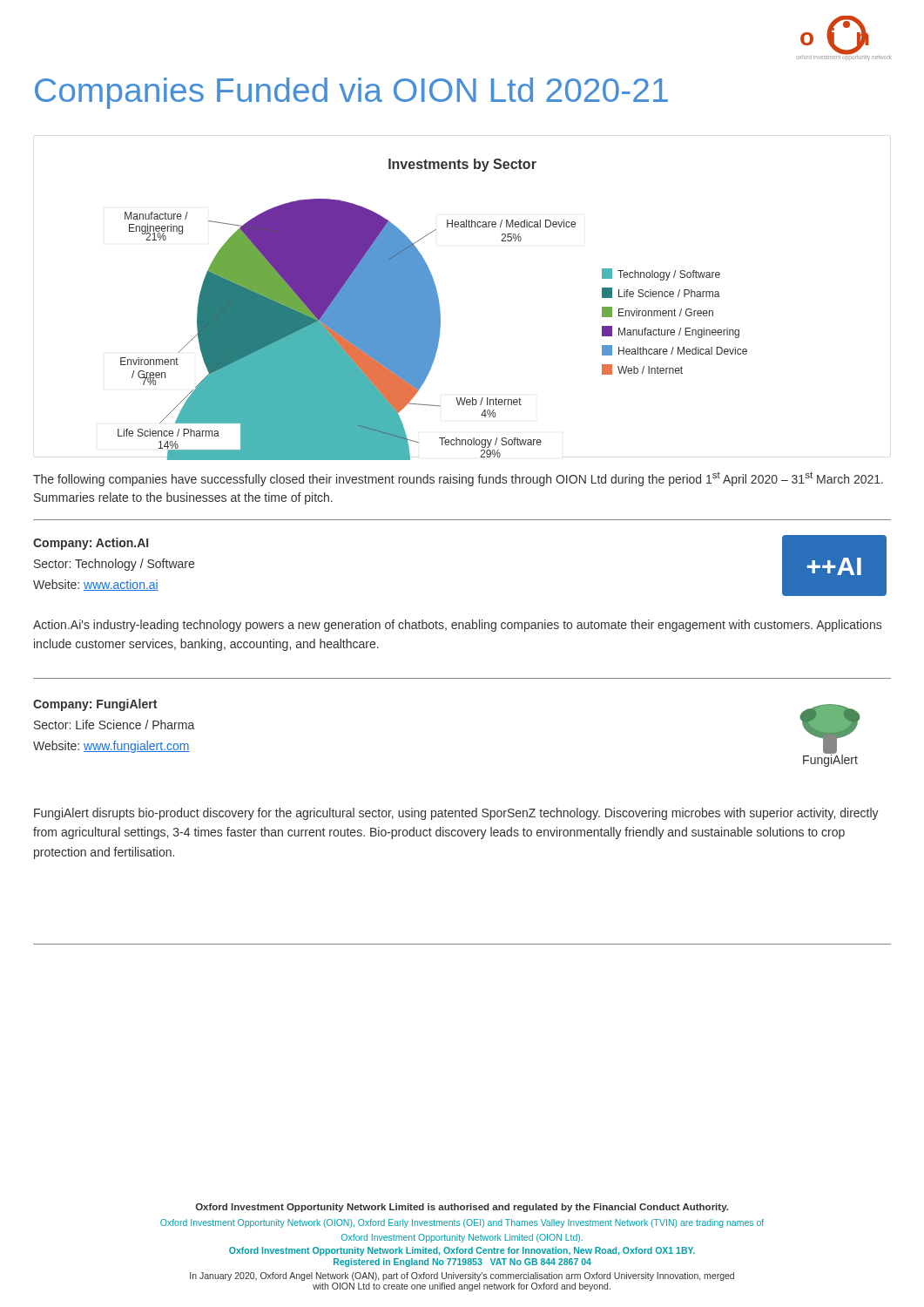The image size is (924, 1307).
Task: Locate the pie chart
Action: [462, 296]
